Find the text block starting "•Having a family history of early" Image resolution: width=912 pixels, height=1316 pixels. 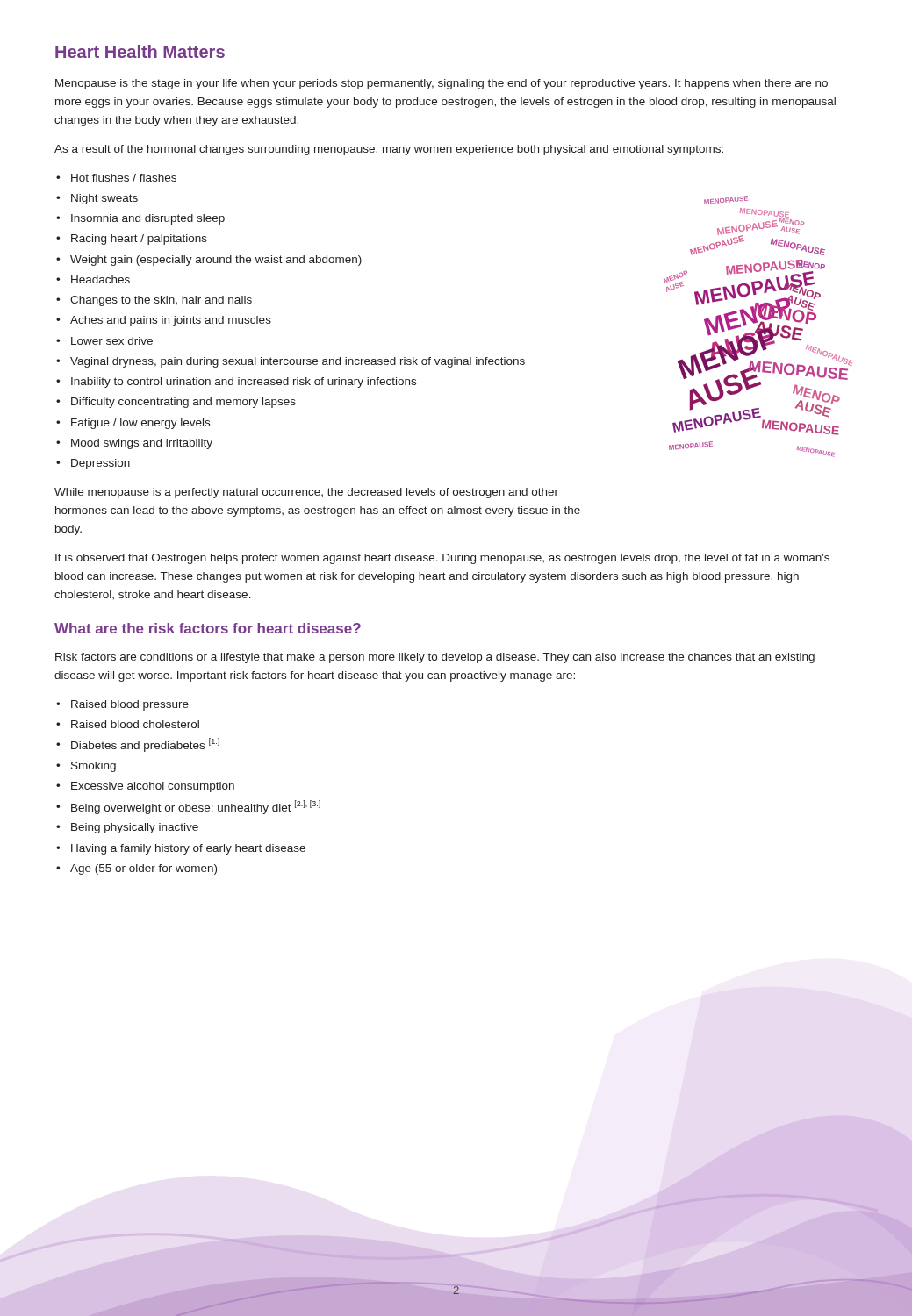coord(181,848)
